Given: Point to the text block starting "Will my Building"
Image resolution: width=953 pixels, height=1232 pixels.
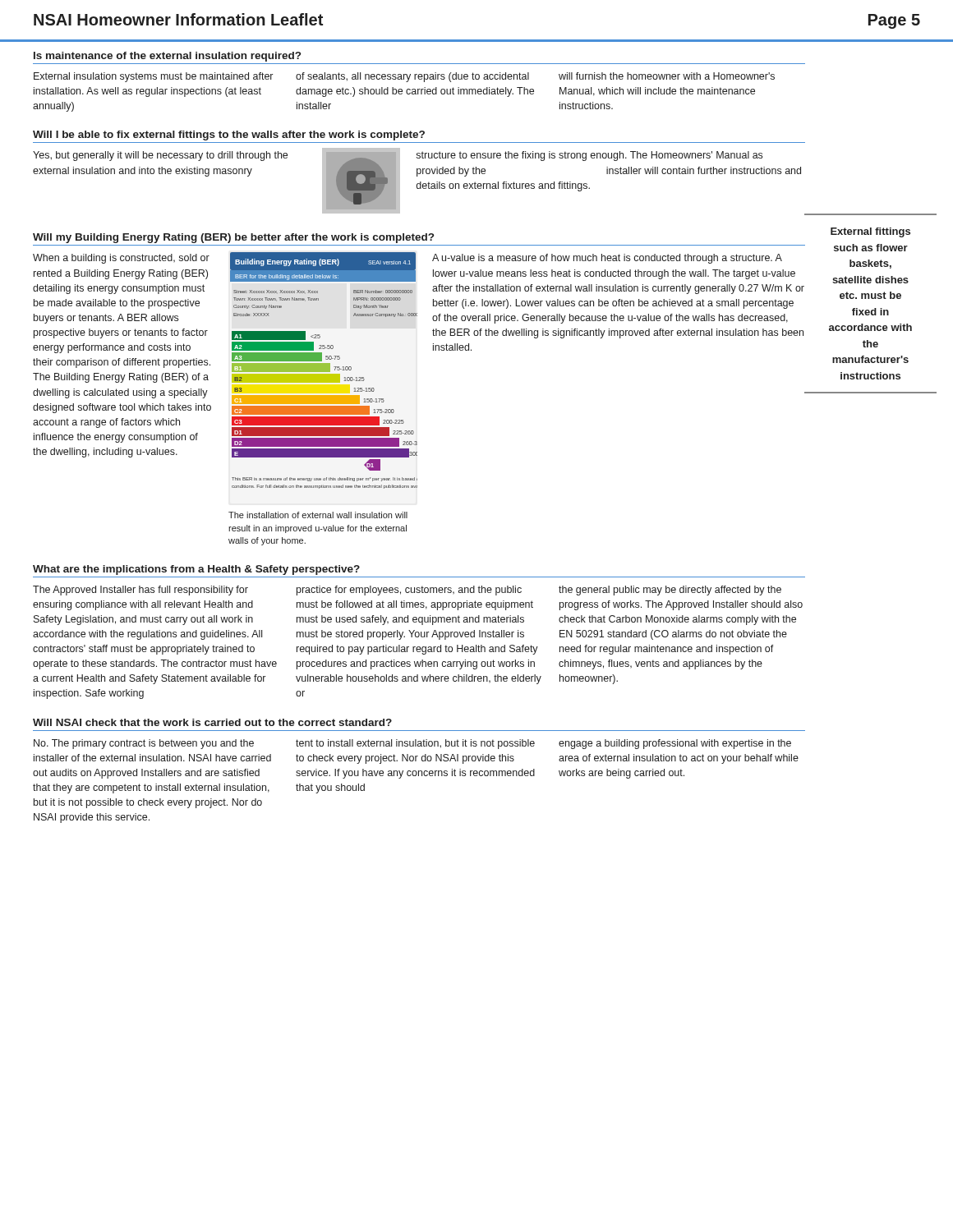Looking at the screenshot, I should tap(234, 237).
